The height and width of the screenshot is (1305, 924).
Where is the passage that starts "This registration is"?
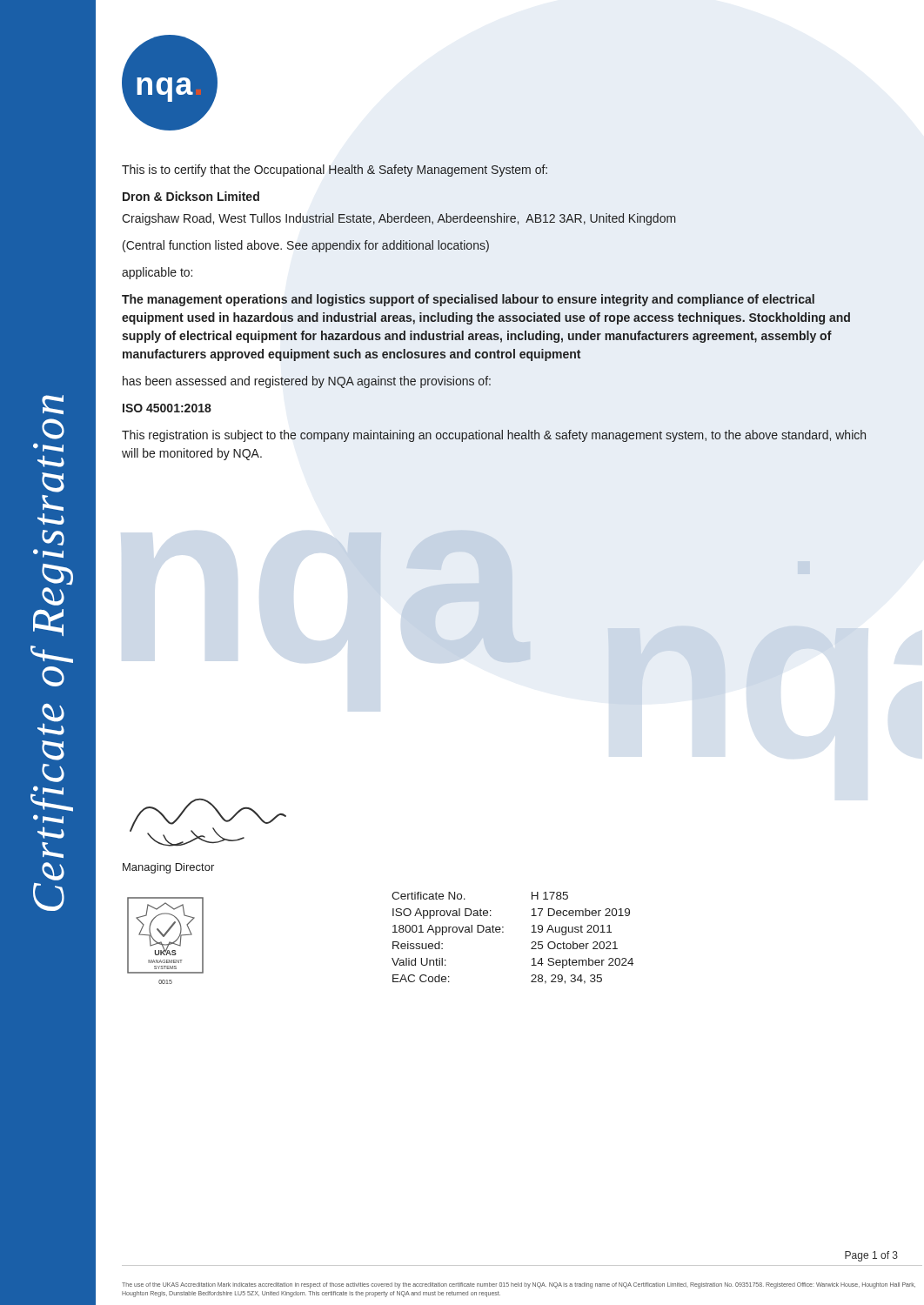[500, 445]
